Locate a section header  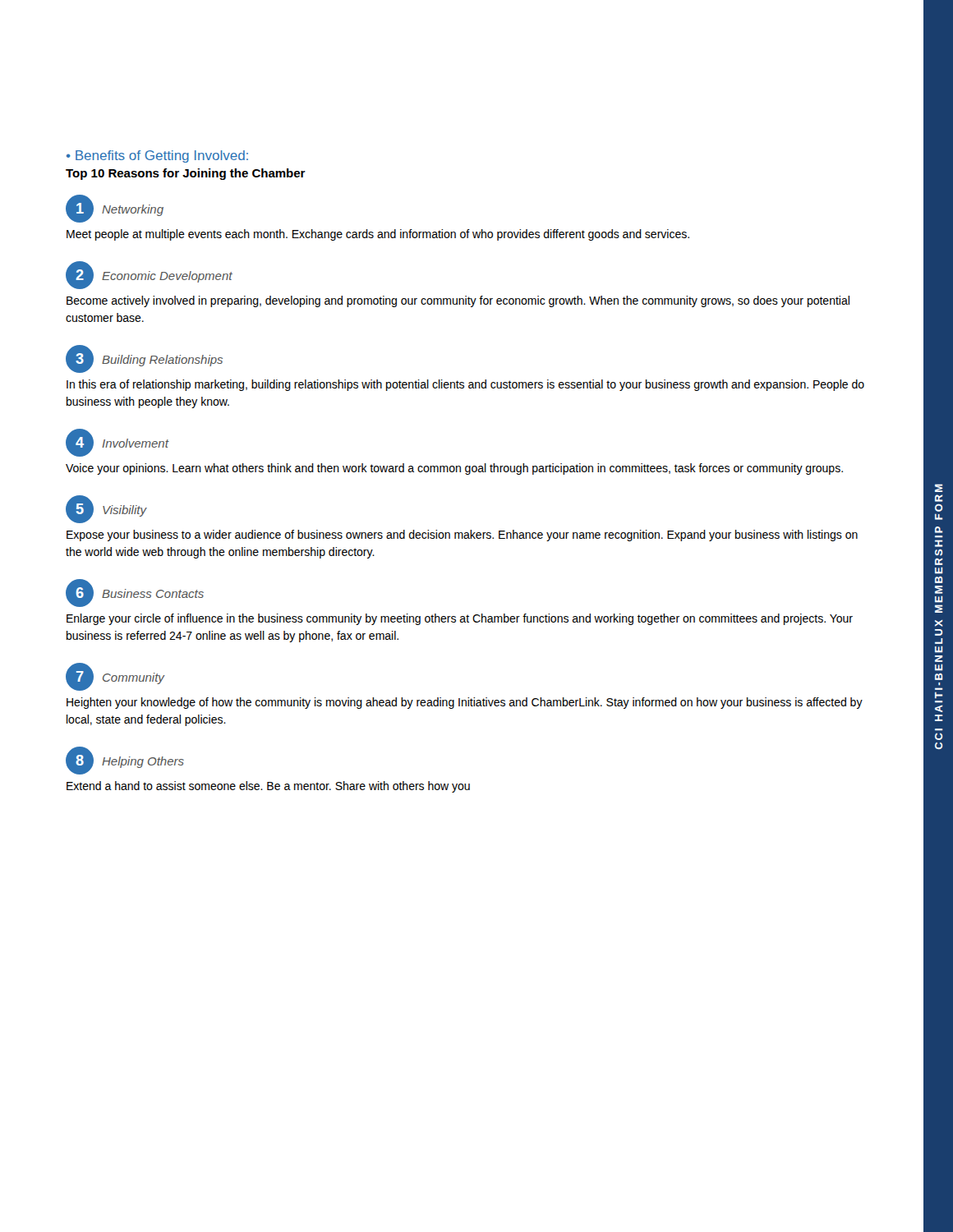pyautogui.click(x=468, y=164)
